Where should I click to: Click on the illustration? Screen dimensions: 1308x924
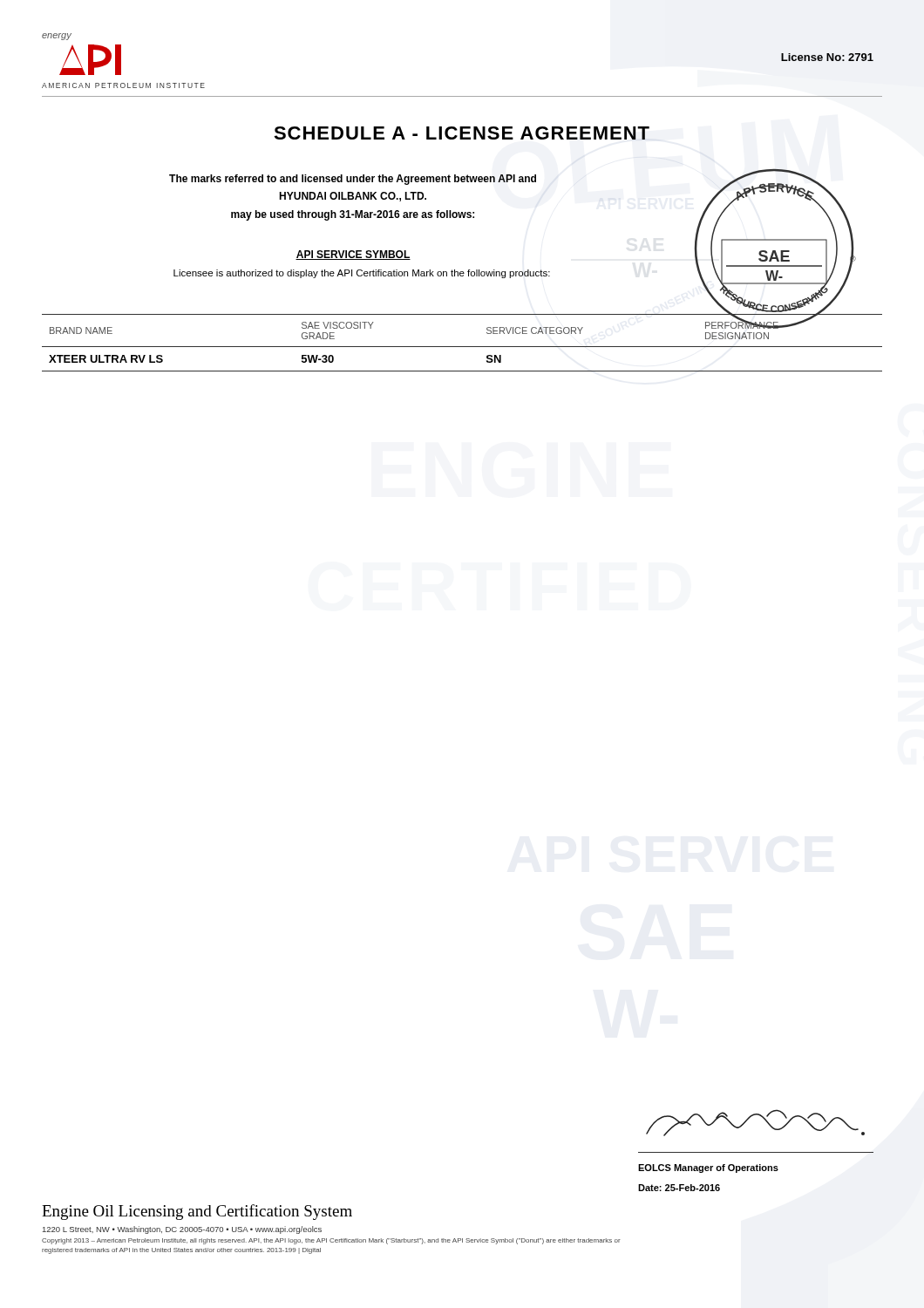pos(756,1123)
